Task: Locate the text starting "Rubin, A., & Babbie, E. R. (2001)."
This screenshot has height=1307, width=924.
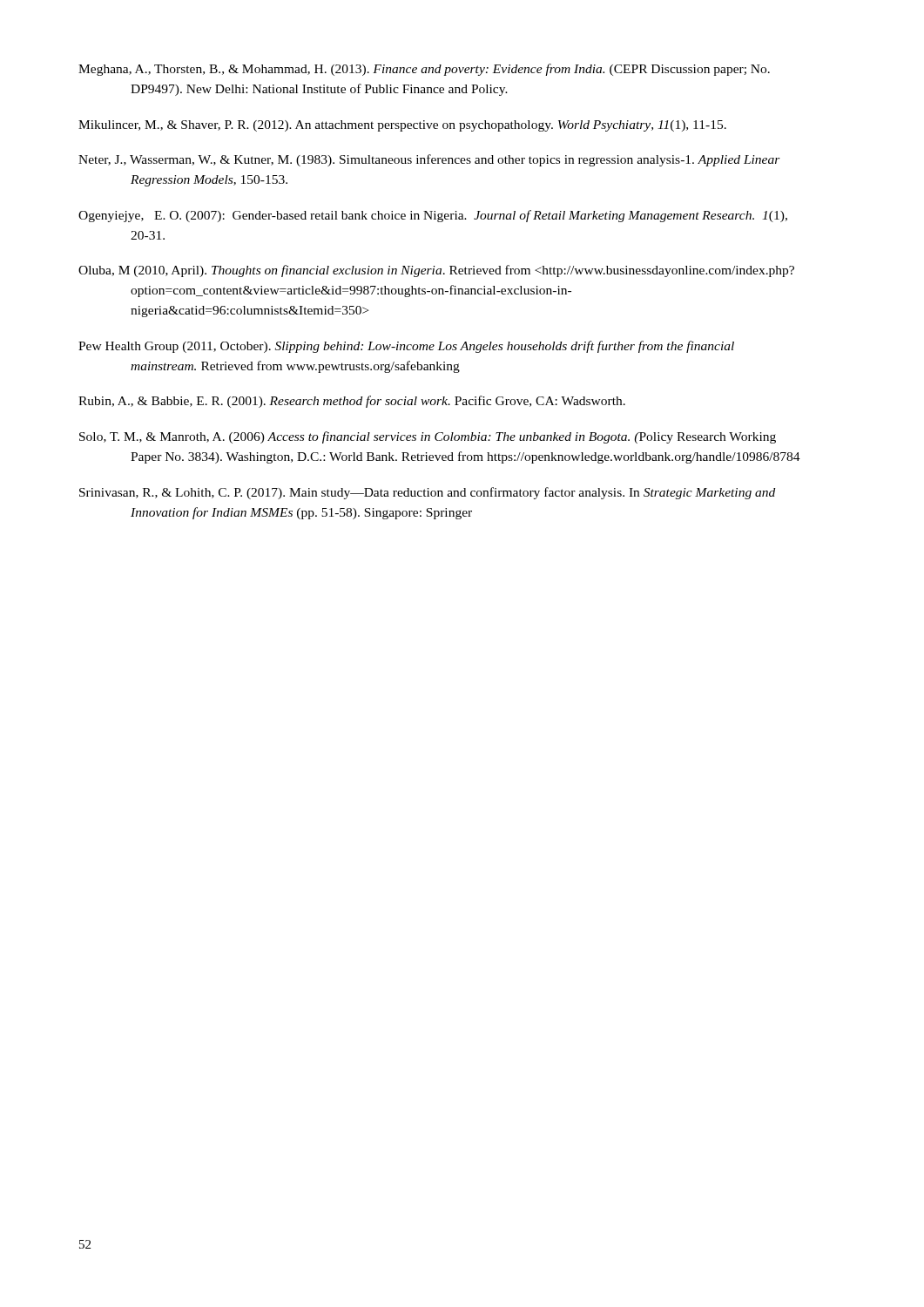Action: click(x=352, y=401)
